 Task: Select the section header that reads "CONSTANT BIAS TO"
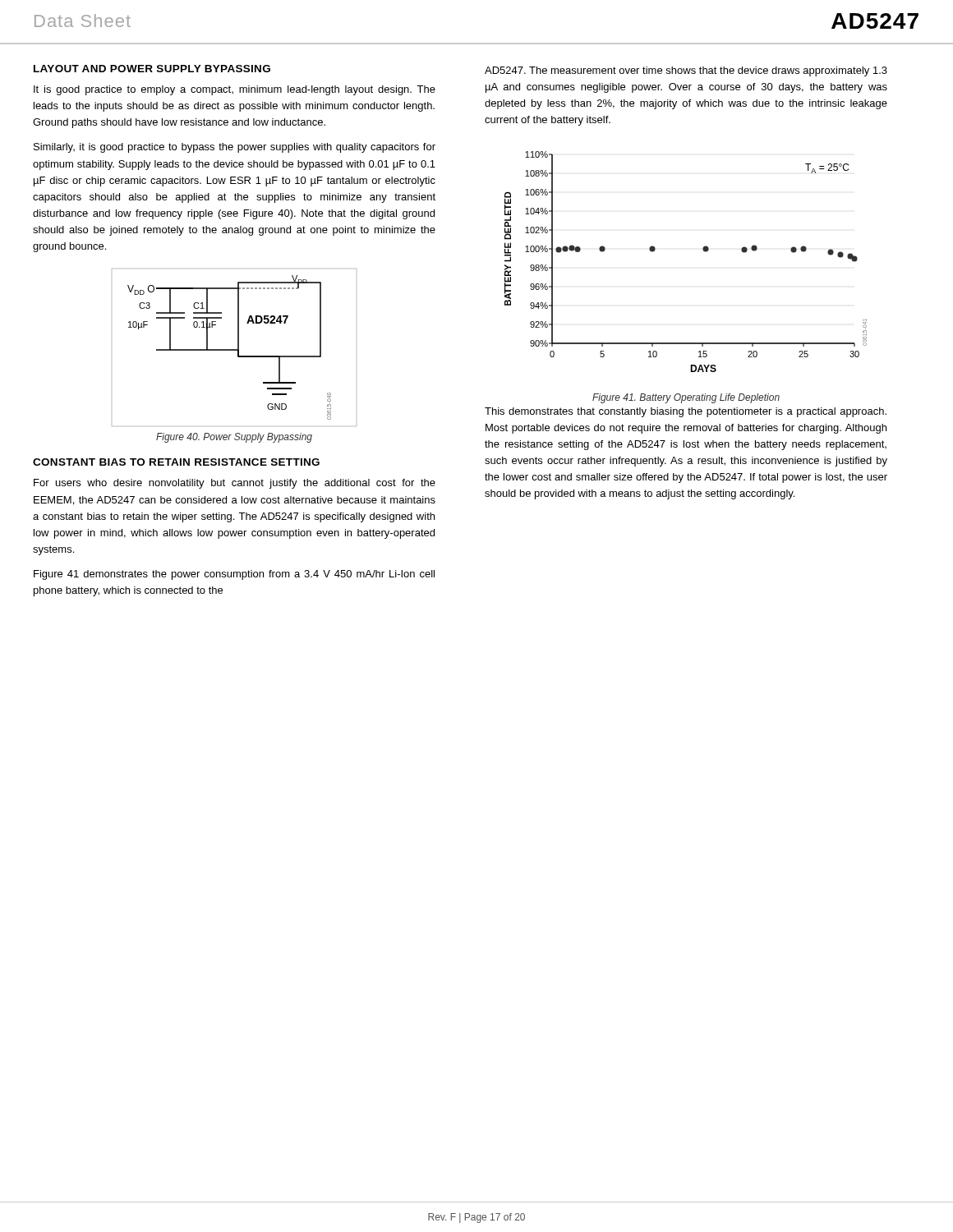pos(177,462)
